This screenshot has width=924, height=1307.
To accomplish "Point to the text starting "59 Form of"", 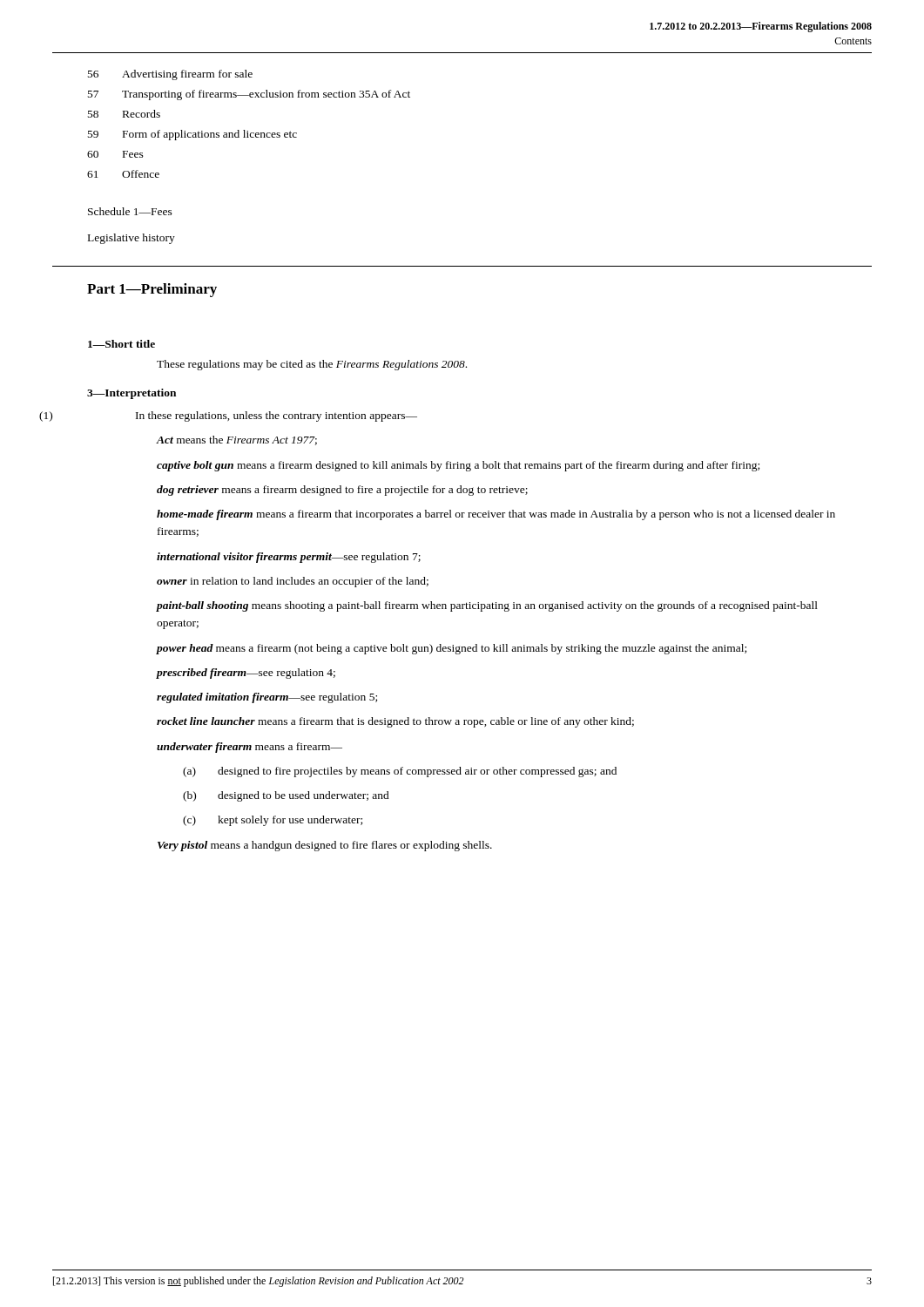I will [192, 135].
